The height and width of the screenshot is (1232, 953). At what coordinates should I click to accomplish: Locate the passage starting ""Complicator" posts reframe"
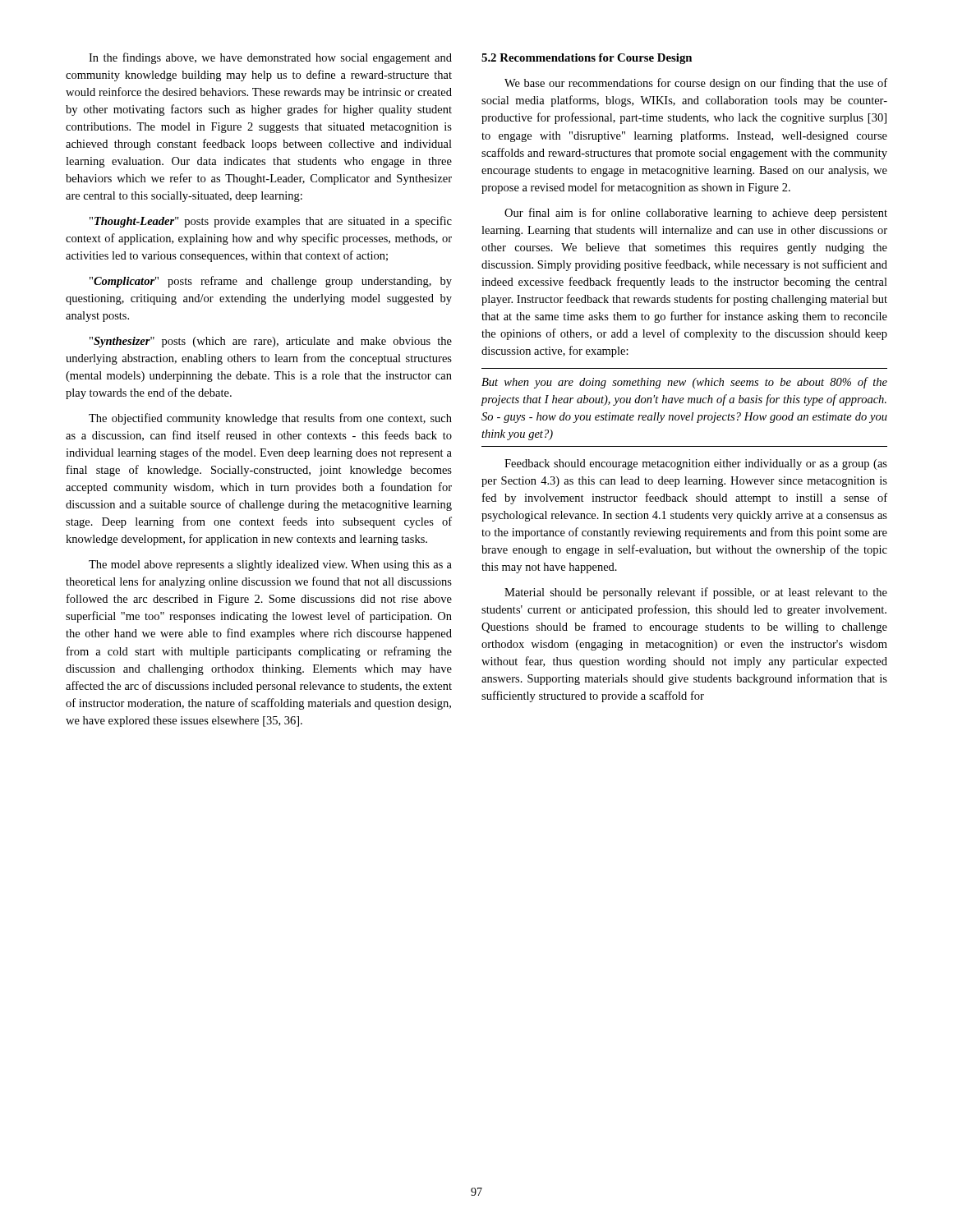[x=259, y=299]
